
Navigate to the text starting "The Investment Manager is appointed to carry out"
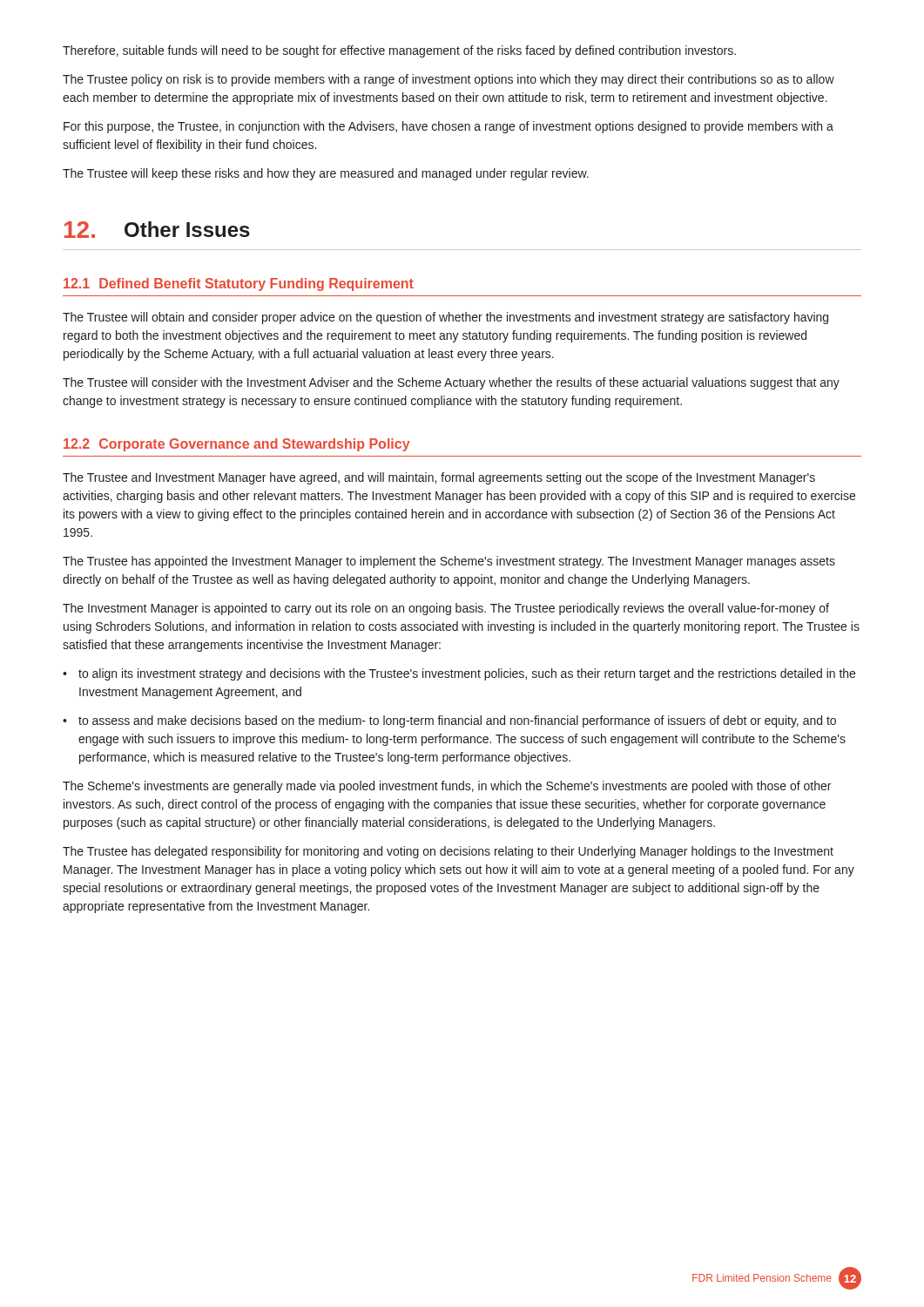click(x=462, y=627)
